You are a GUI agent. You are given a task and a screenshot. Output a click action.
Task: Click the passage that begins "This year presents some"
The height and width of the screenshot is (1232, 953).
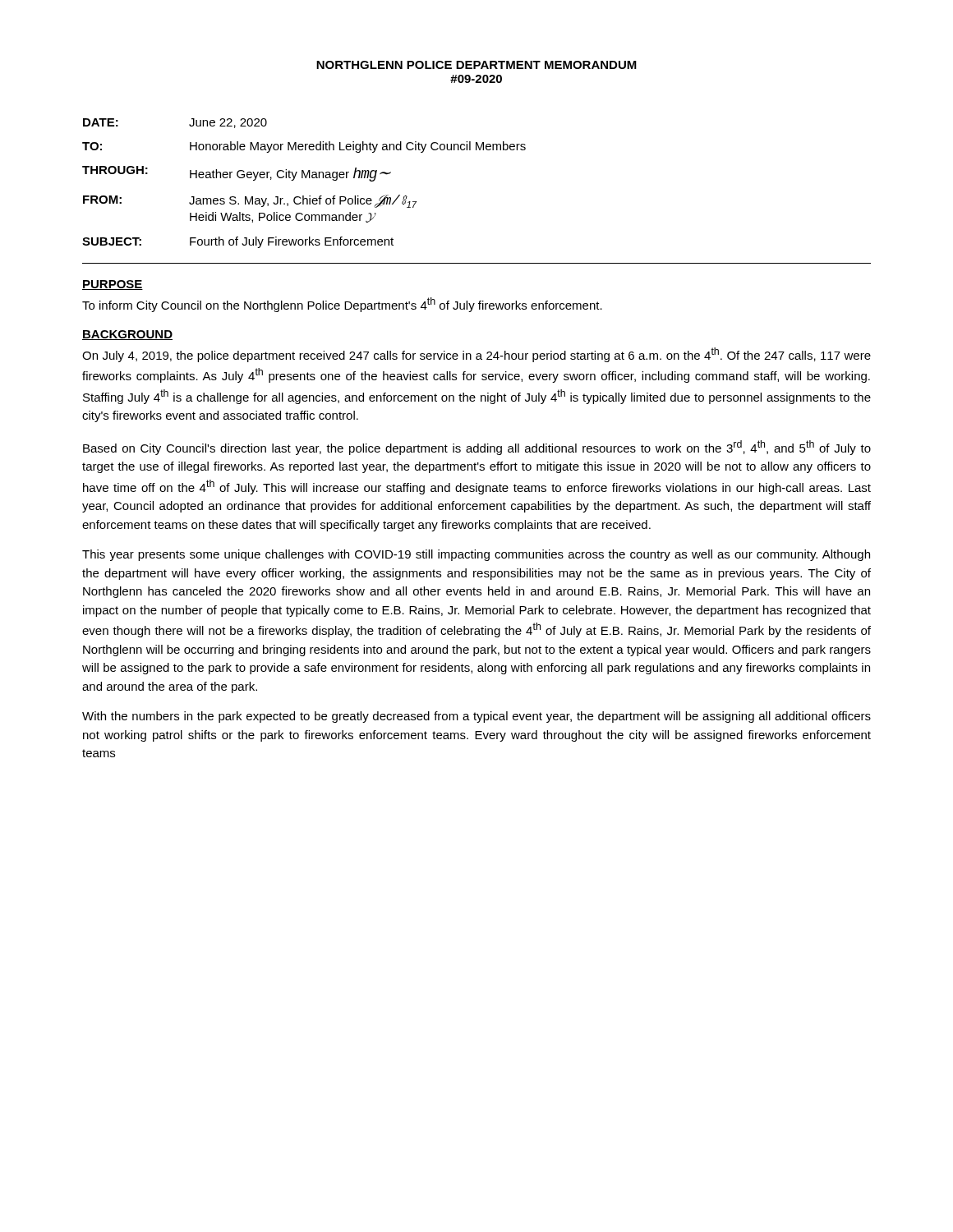point(476,620)
